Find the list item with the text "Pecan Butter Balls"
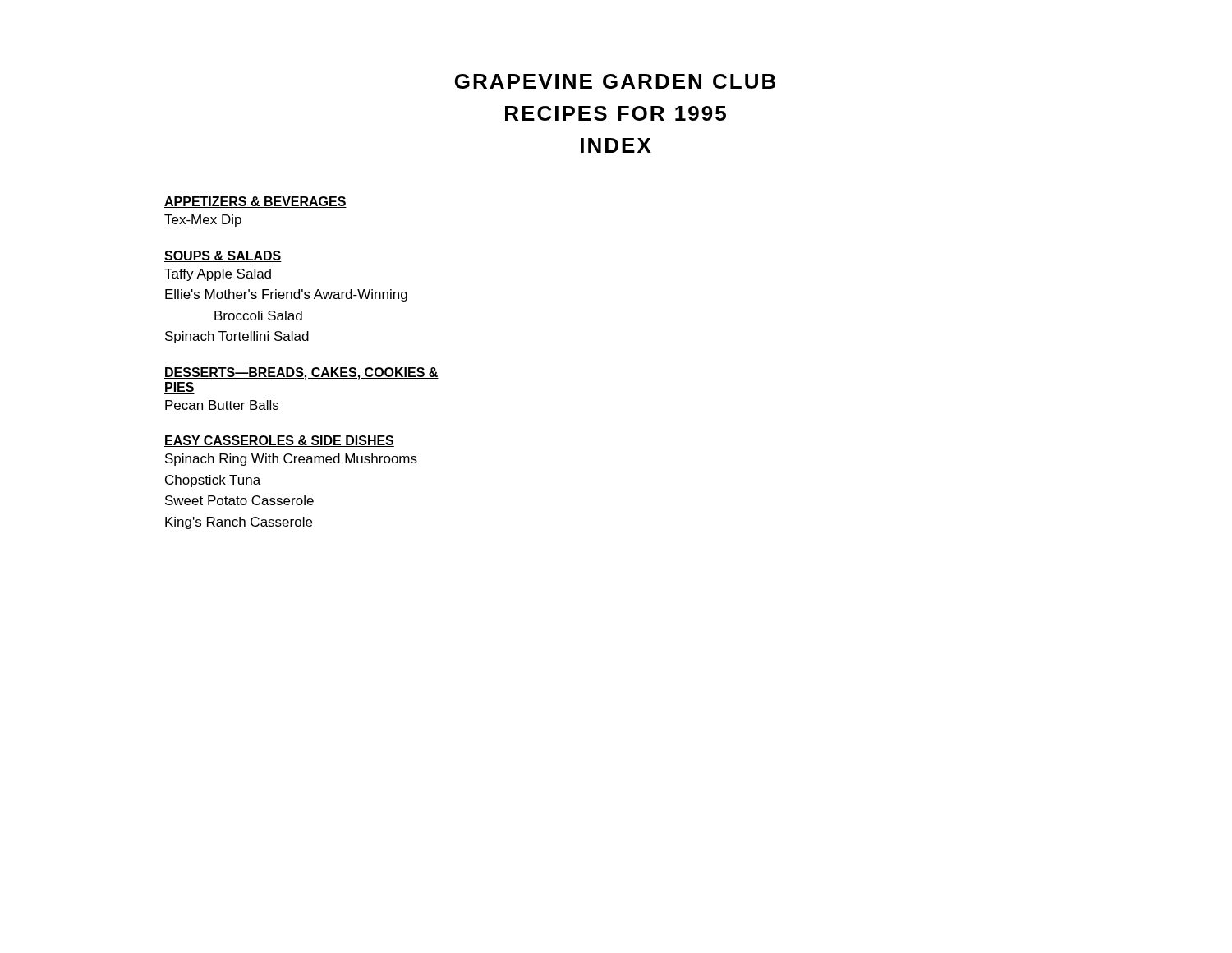 point(222,405)
